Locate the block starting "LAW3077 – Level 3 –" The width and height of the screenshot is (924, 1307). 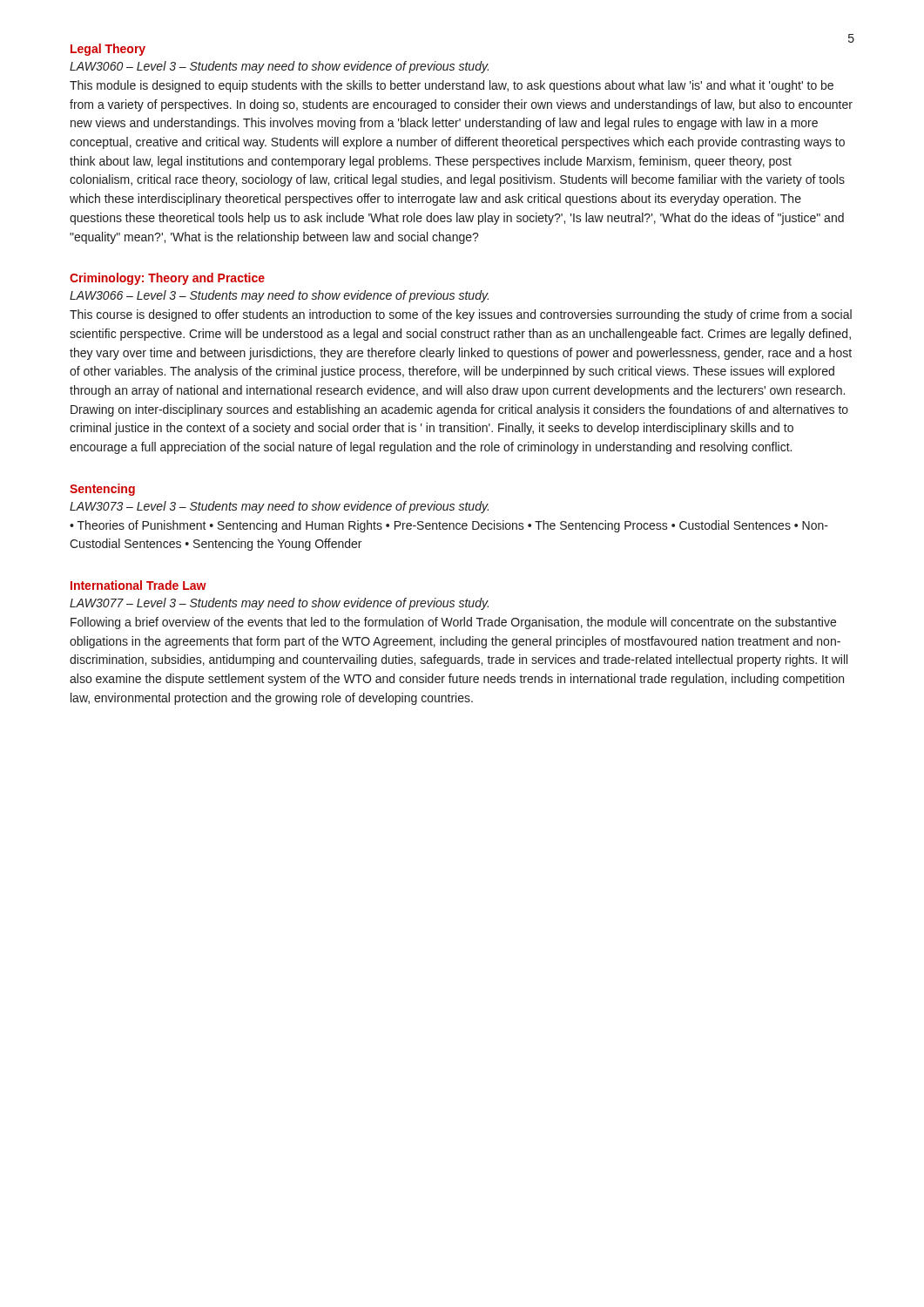click(x=280, y=603)
